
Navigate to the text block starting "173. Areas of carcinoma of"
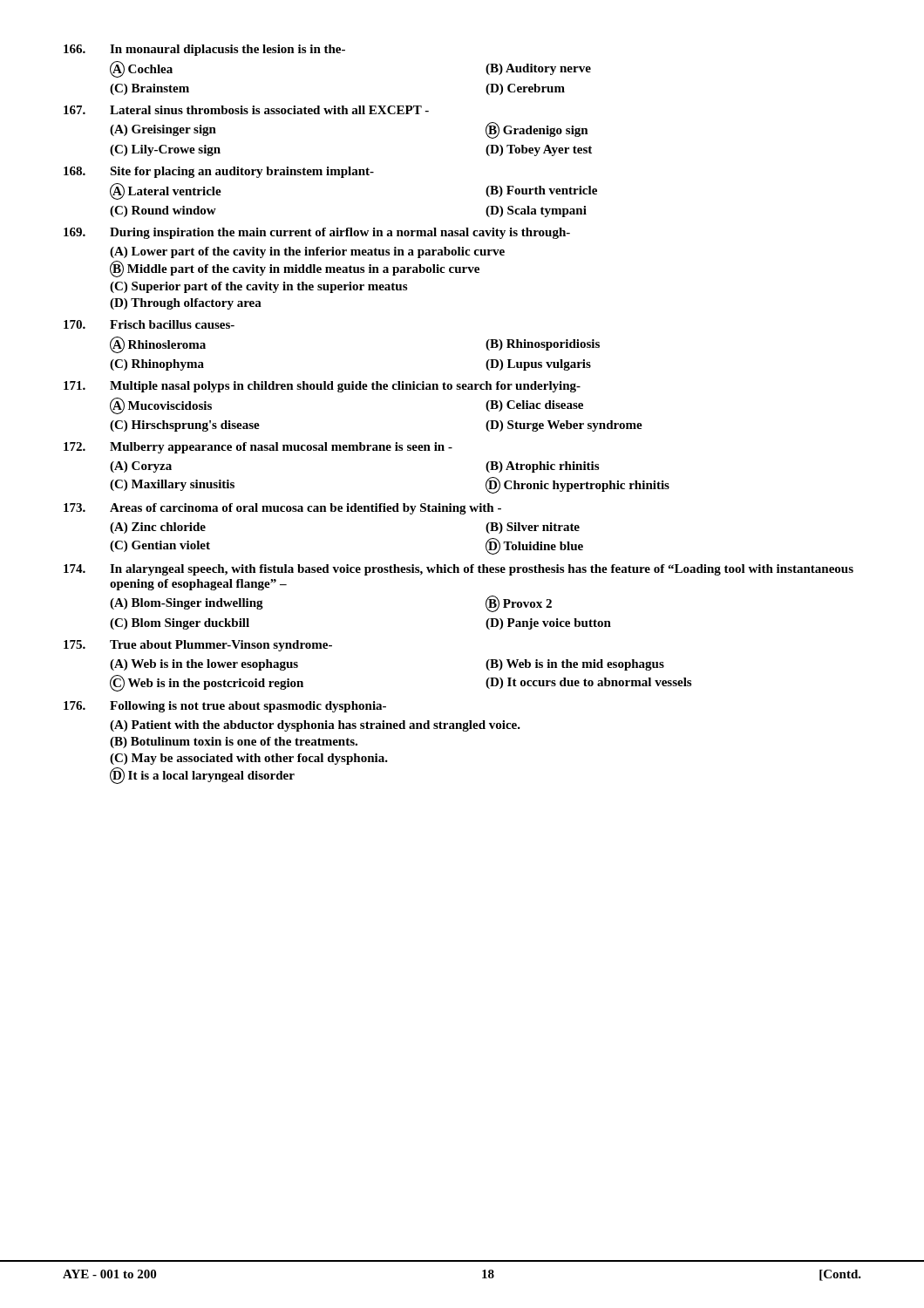tap(282, 509)
